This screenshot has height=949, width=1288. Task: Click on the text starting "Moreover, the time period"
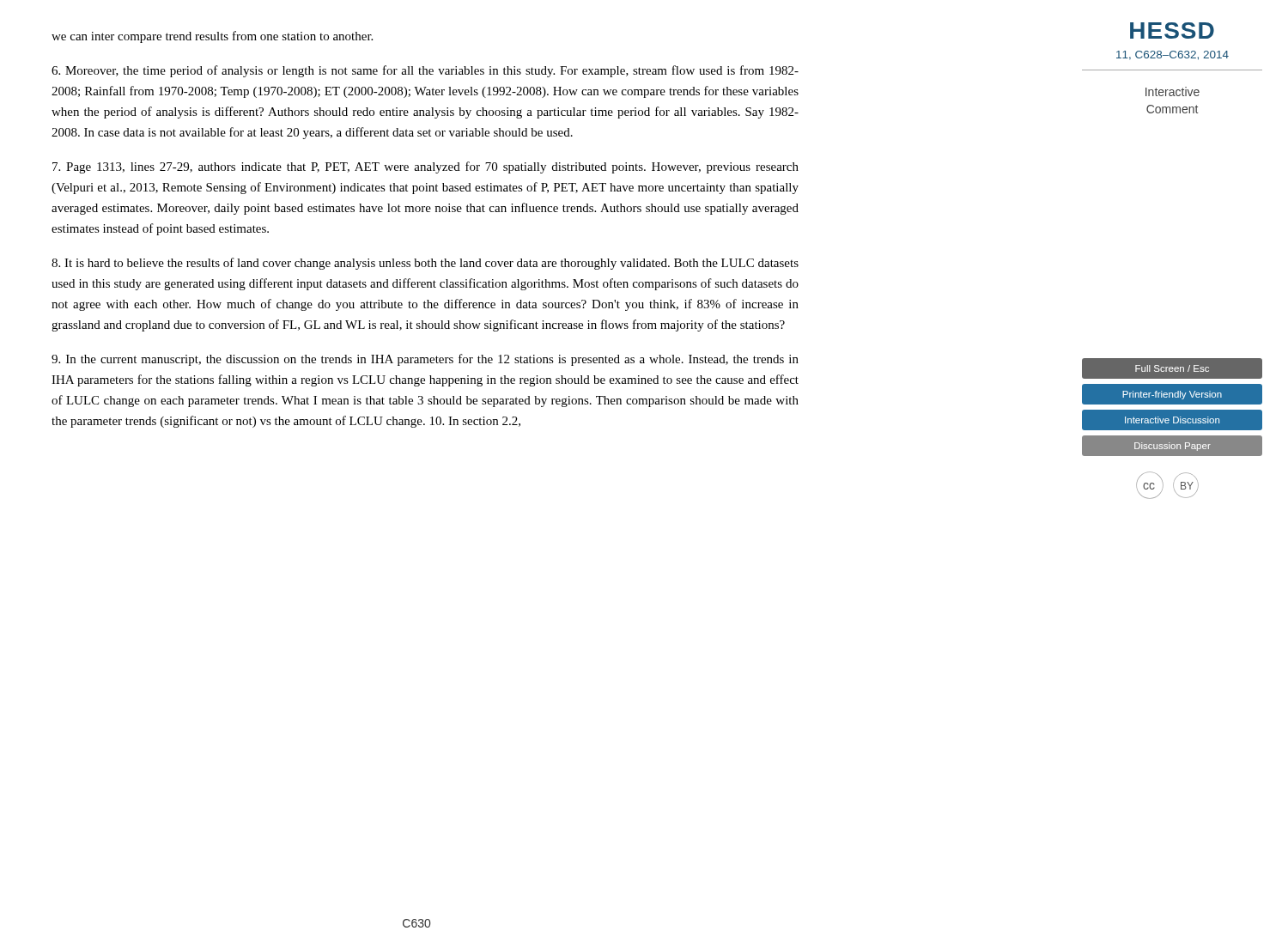[425, 101]
